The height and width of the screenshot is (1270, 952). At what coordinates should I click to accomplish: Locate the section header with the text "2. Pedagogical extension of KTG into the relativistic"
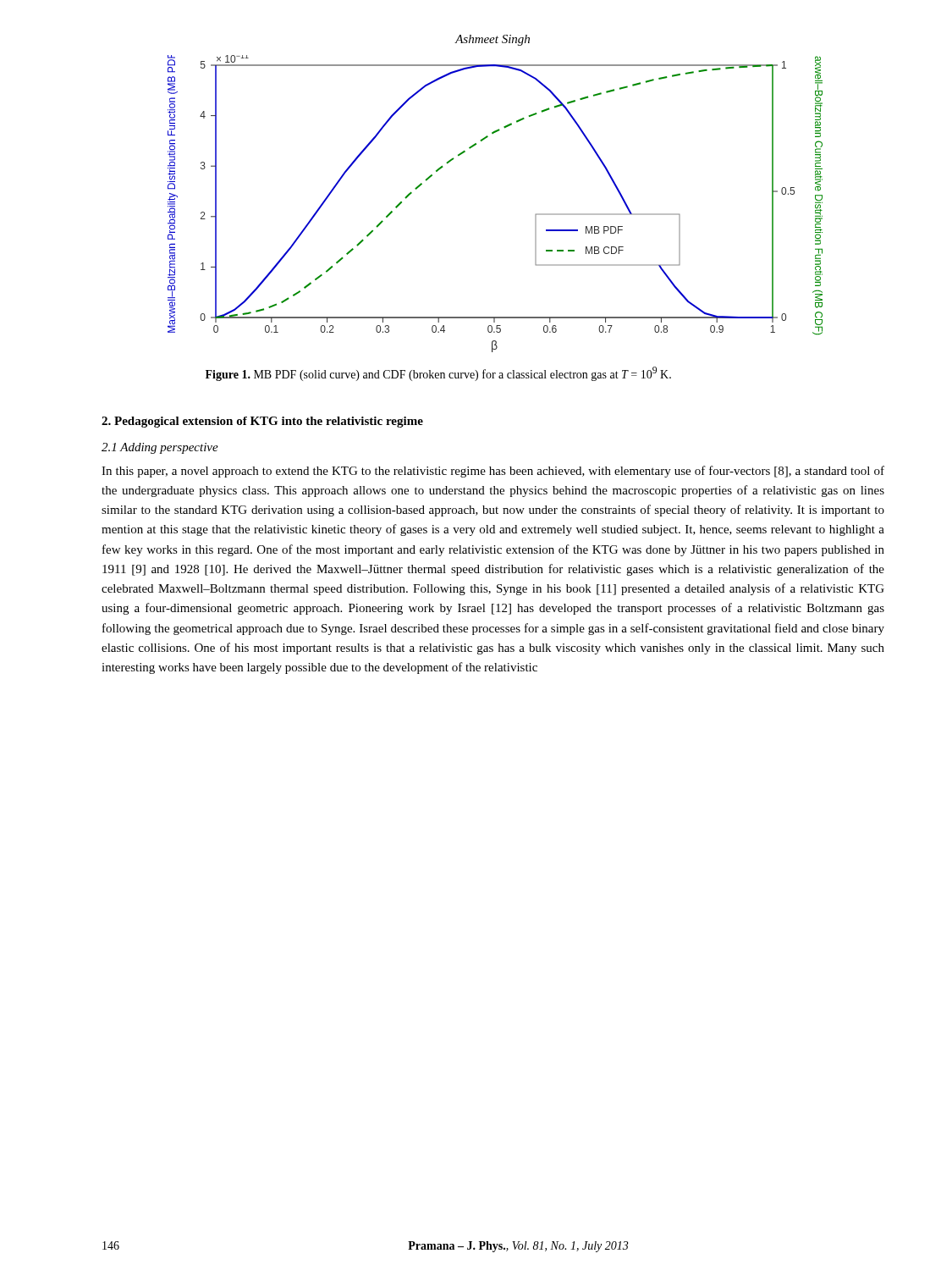point(262,420)
